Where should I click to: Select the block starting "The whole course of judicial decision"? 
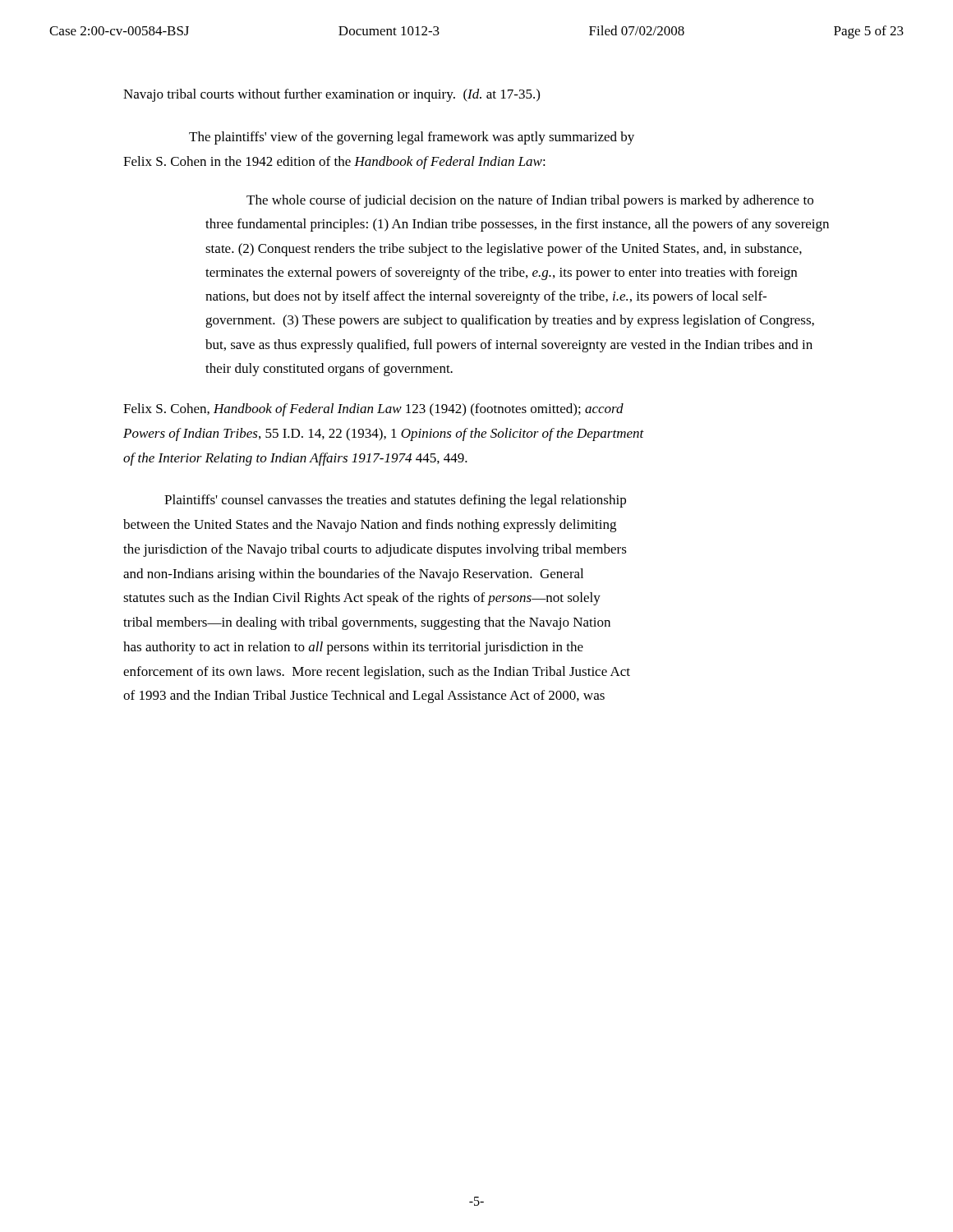click(x=517, y=284)
